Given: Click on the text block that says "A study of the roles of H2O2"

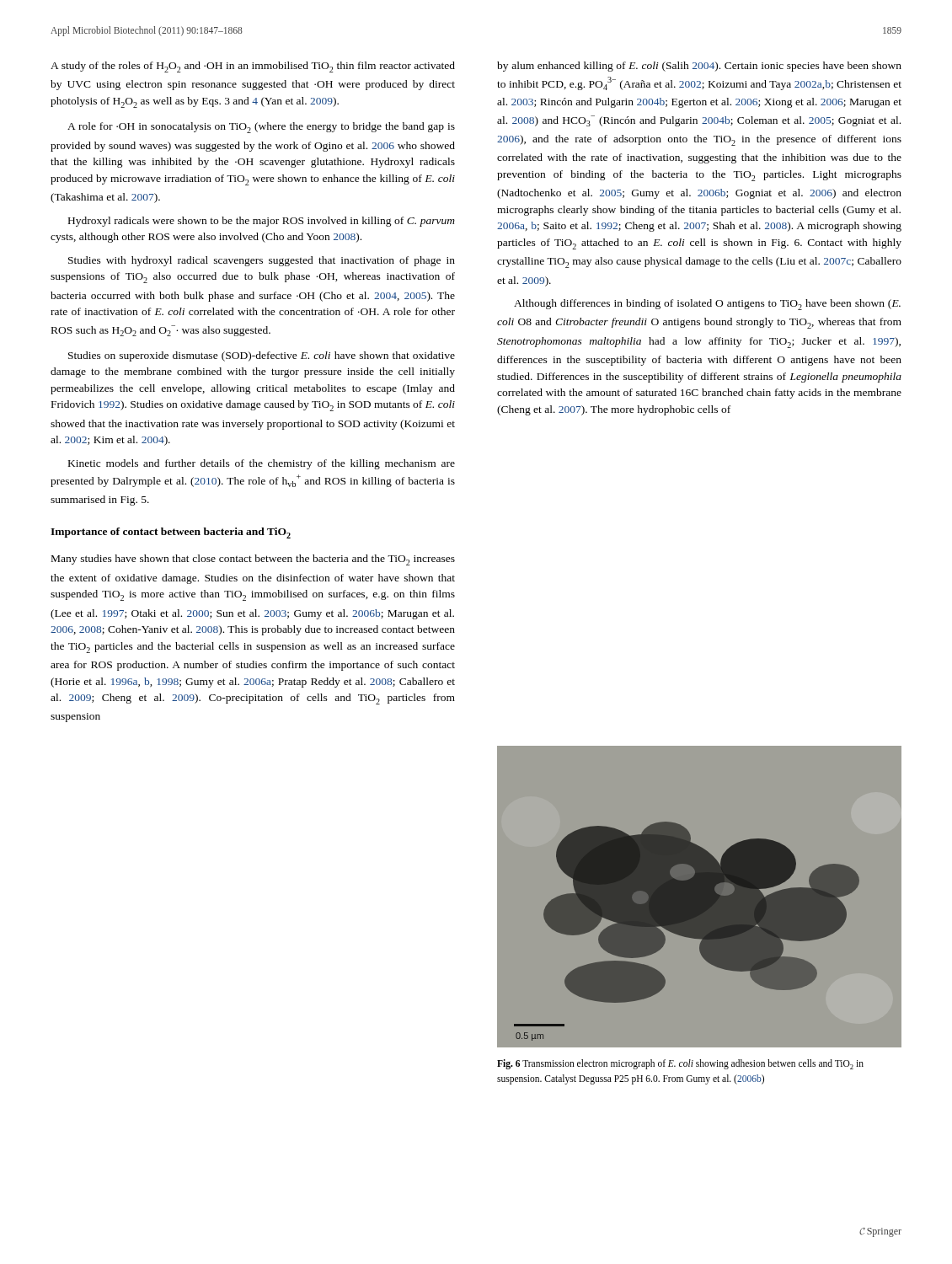Looking at the screenshot, I should (x=253, y=84).
